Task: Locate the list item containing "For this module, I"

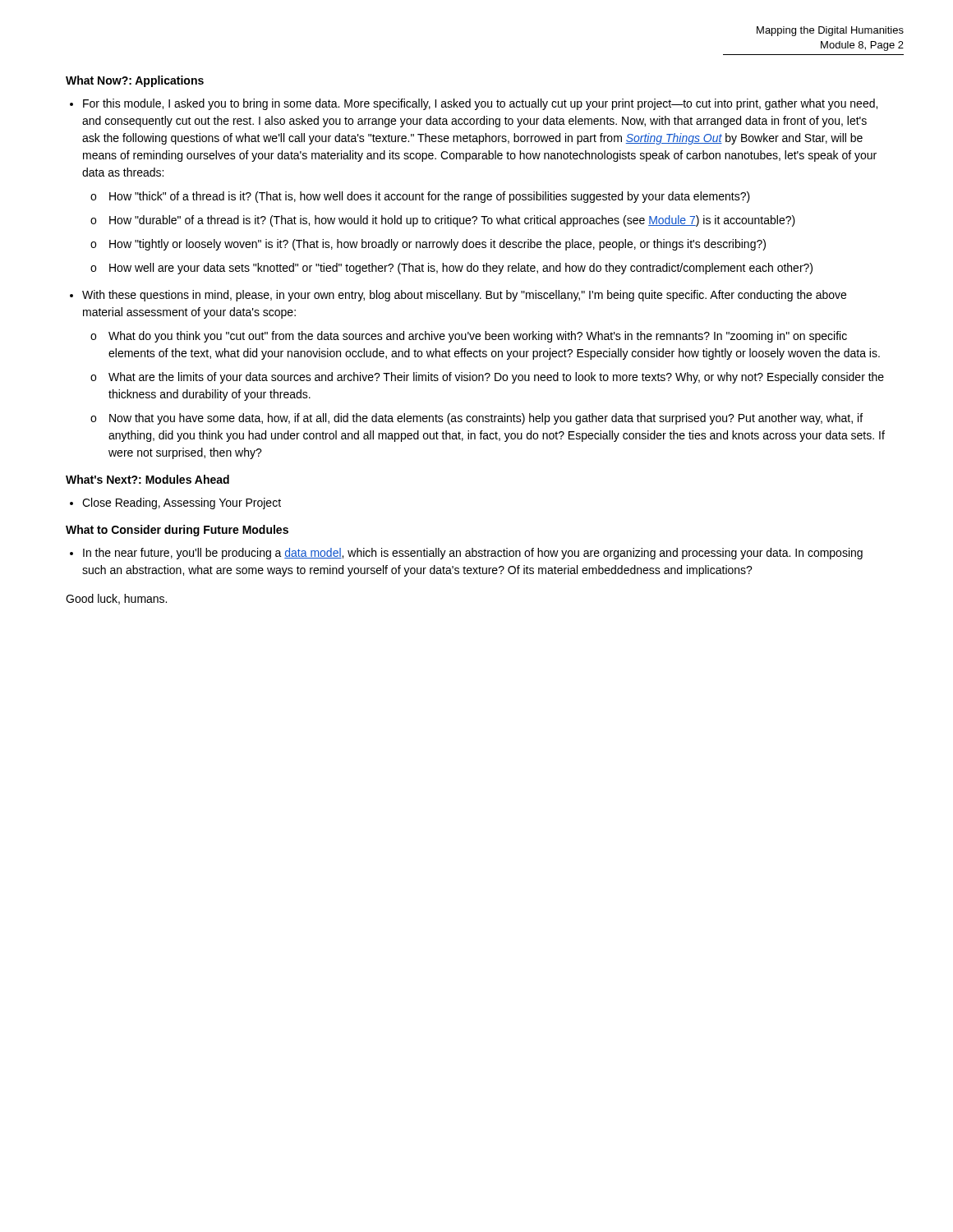Action: click(x=485, y=187)
